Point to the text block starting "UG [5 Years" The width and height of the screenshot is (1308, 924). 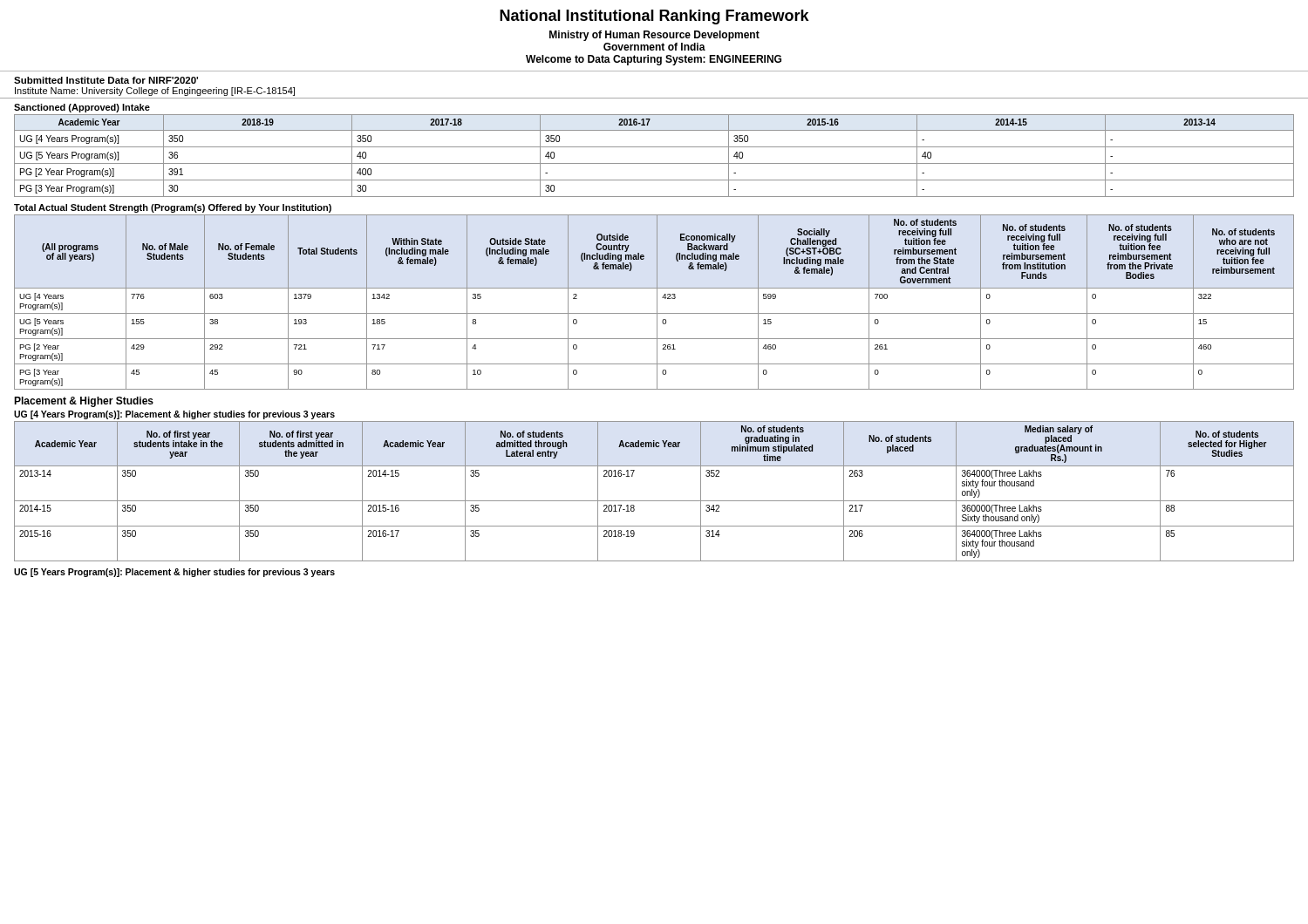(x=174, y=572)
